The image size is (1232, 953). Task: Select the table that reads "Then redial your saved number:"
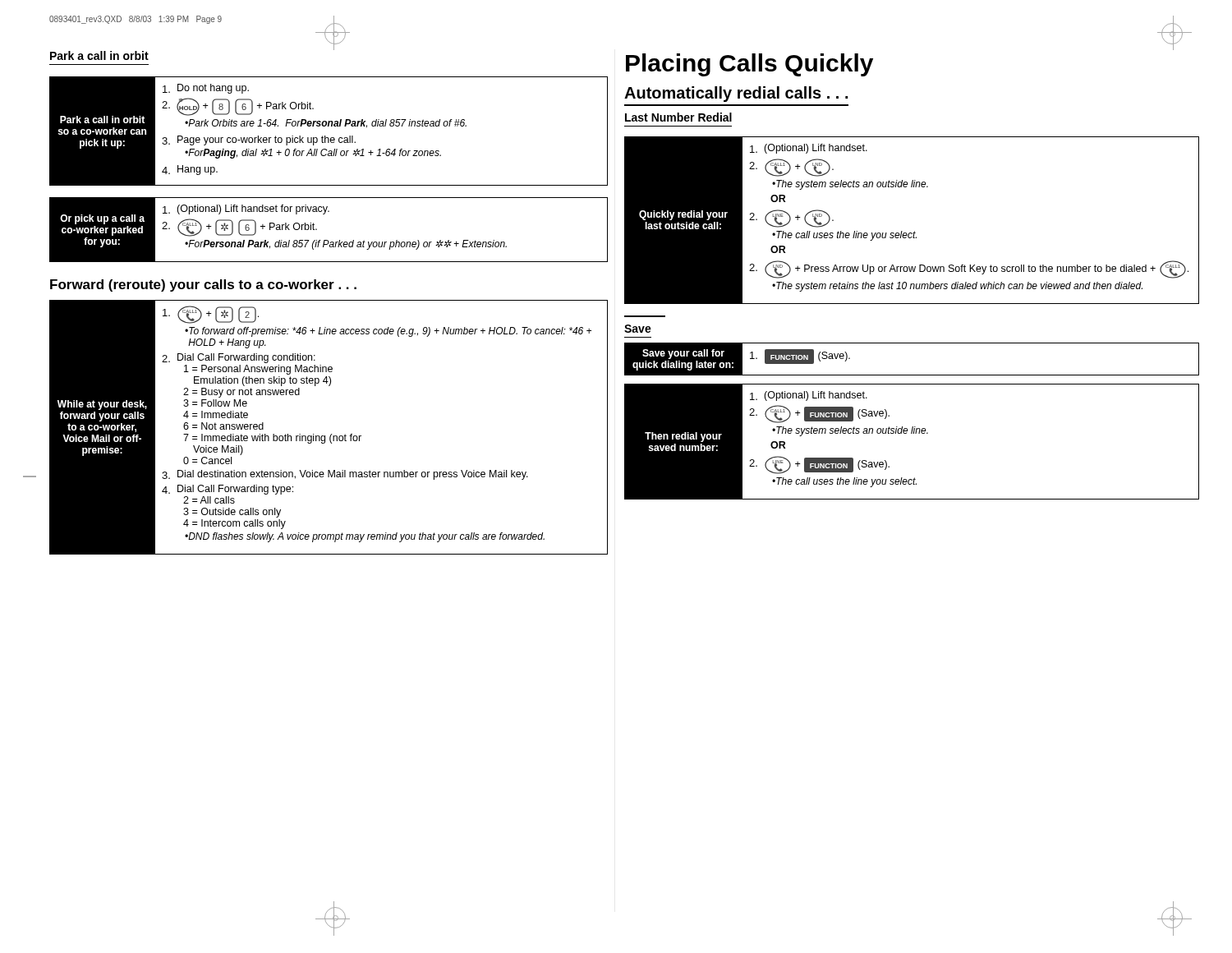pos(912,442)
